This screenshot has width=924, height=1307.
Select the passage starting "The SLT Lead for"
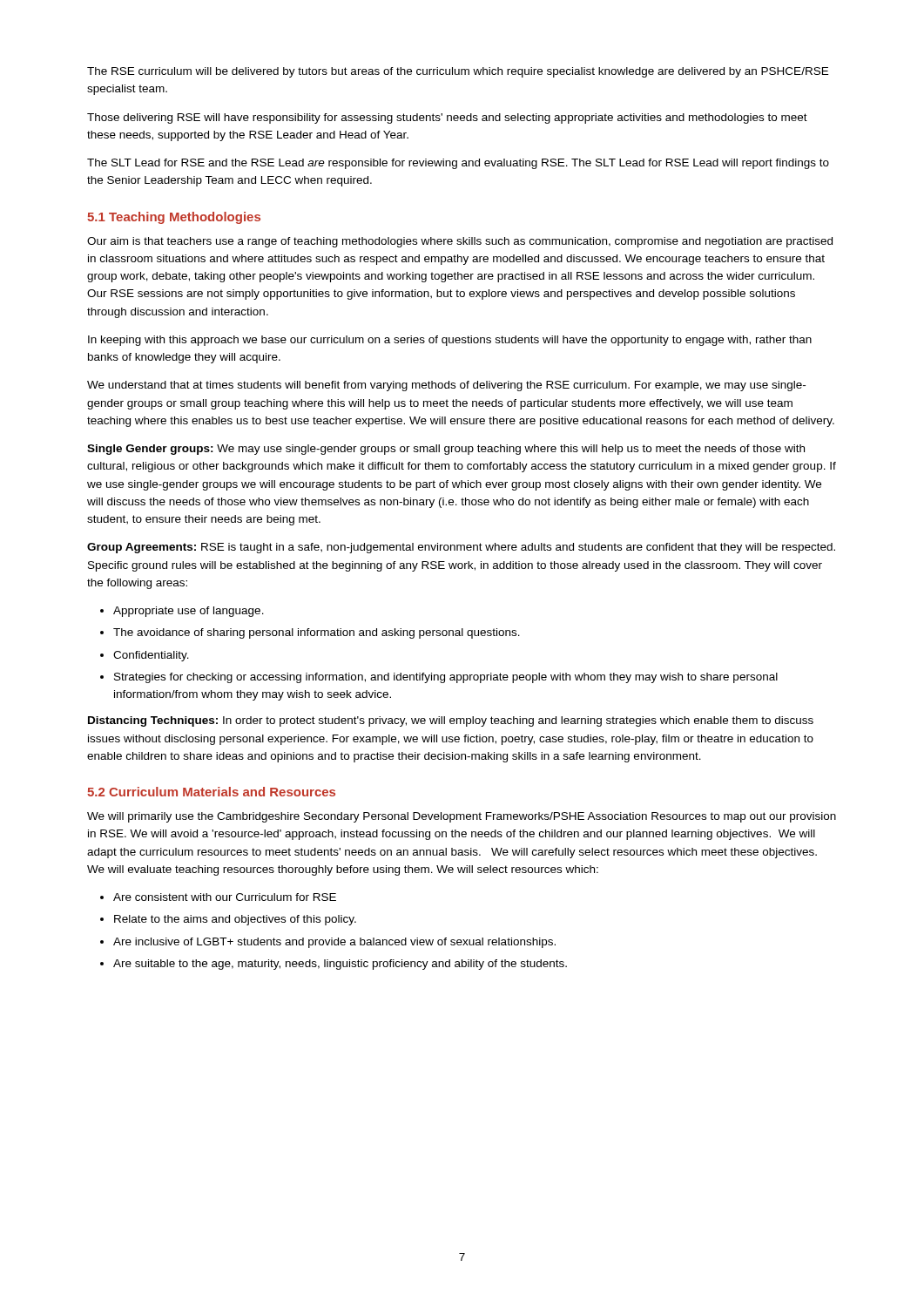(458, 171)
